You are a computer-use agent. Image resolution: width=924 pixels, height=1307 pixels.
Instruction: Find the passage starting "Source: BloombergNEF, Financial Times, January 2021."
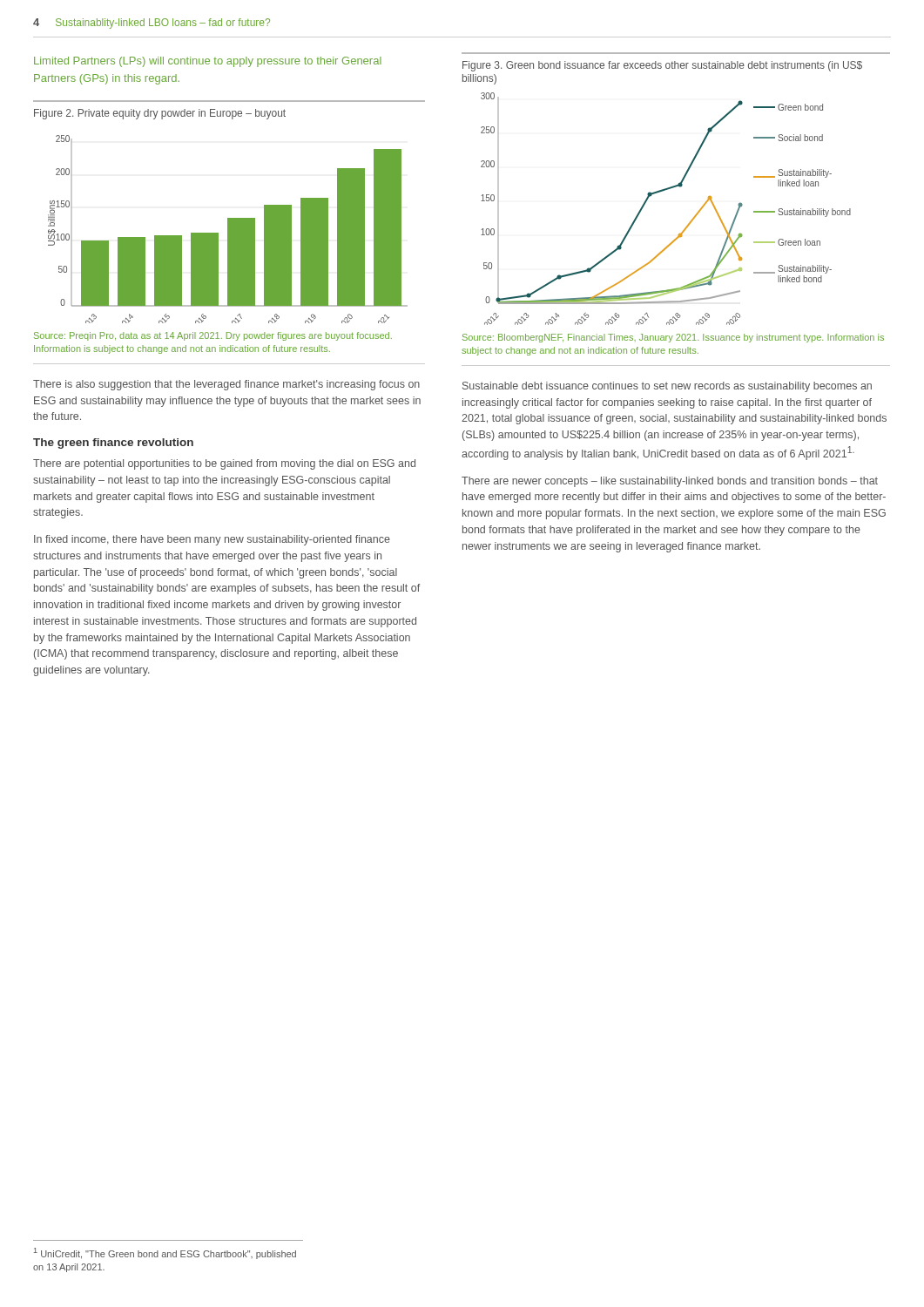coord(673,344)
